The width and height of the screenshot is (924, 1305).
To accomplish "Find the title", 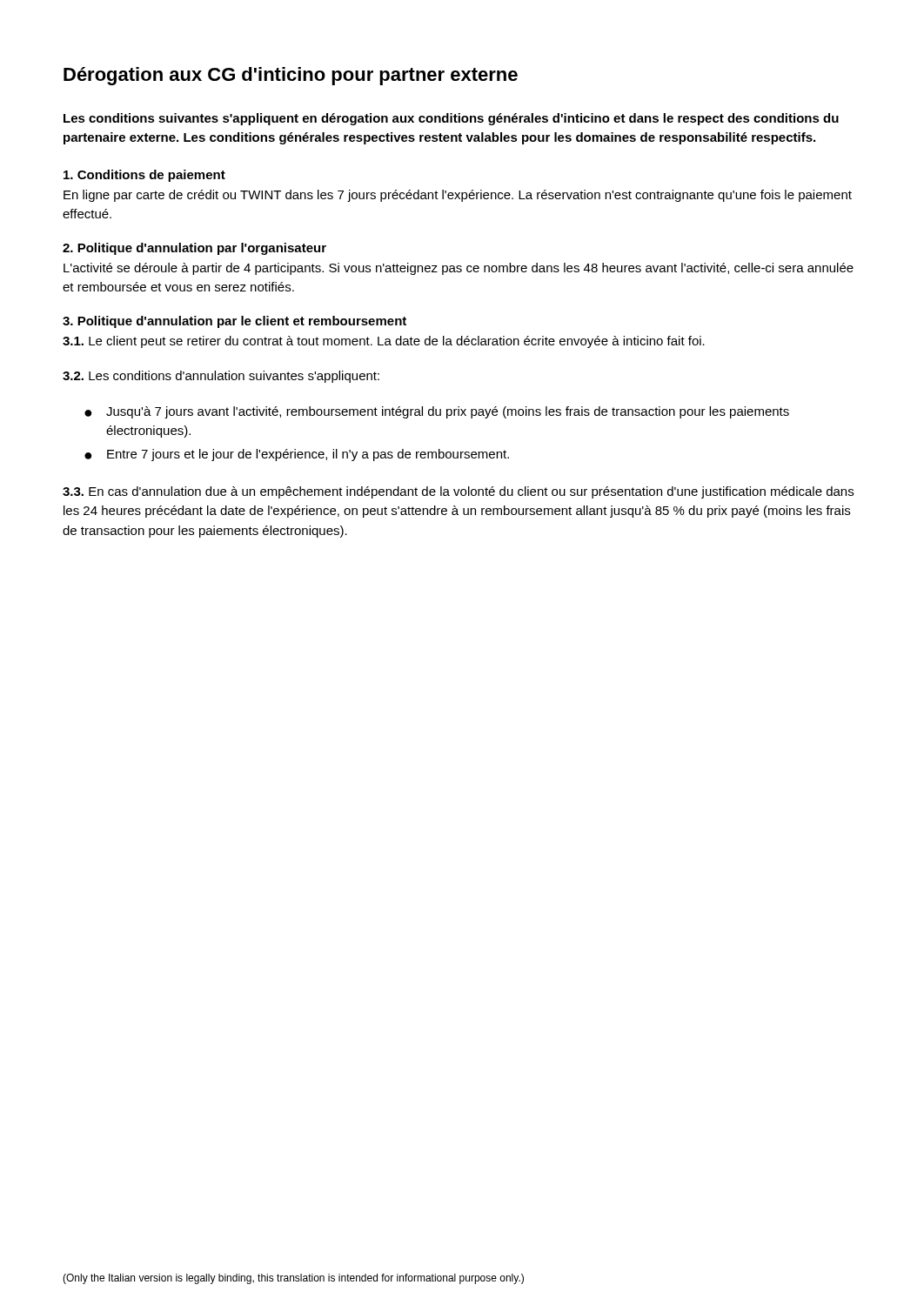I will (290, 74).
